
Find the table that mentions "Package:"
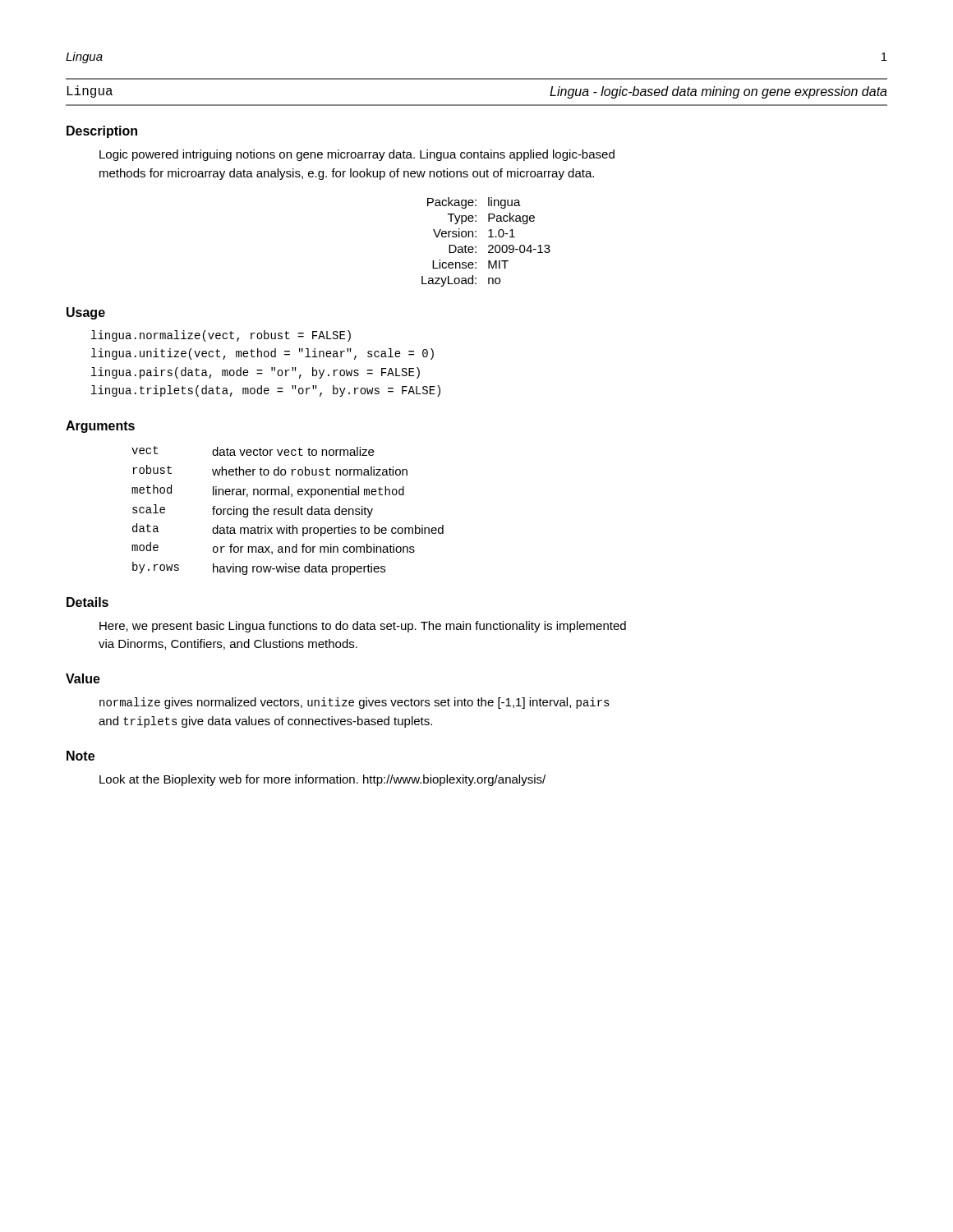pyautogui.click(x=493, y=241)
